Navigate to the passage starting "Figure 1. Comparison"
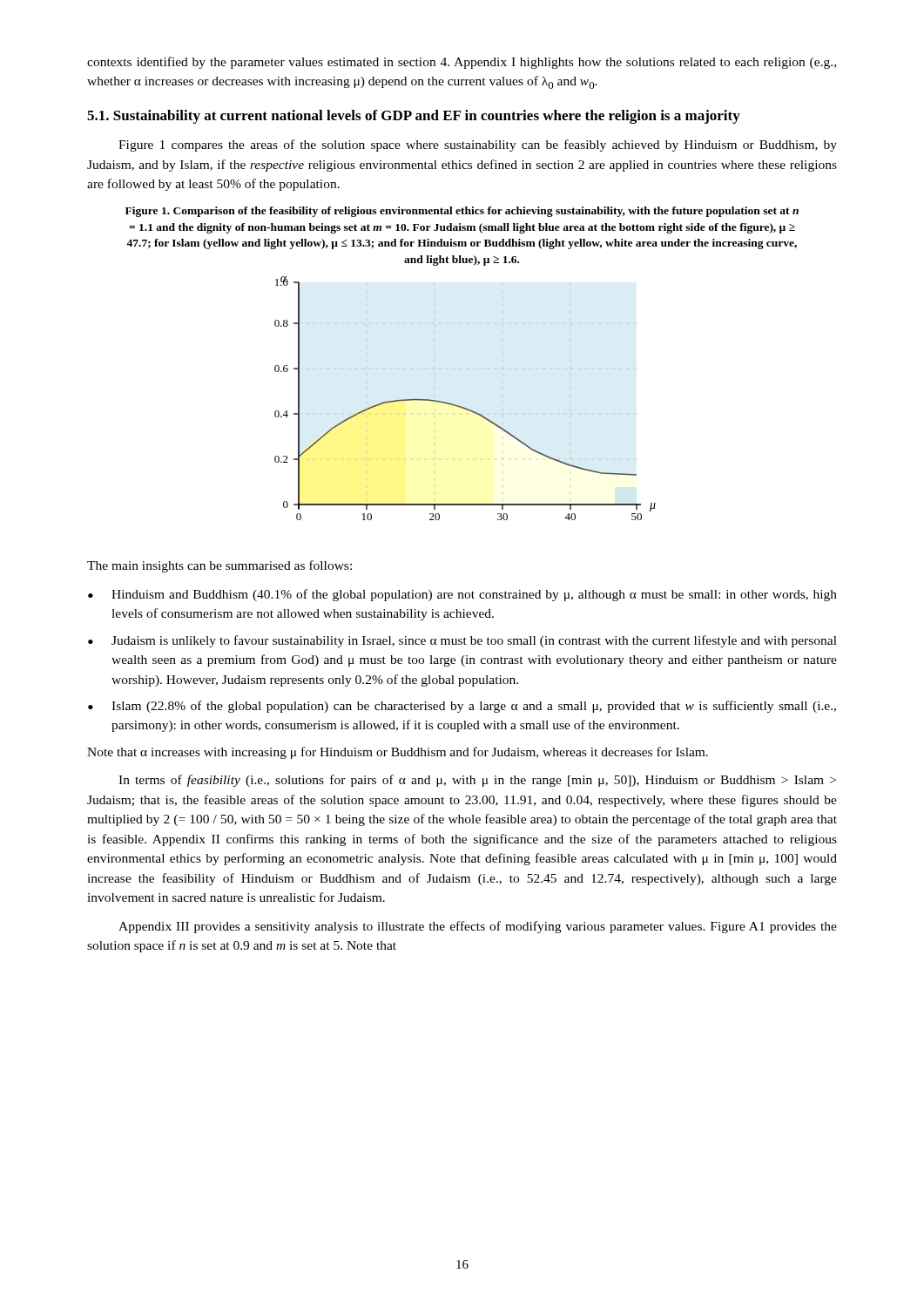The height and width of the screenshot is (1307, 924). click(x=462, y=235)
